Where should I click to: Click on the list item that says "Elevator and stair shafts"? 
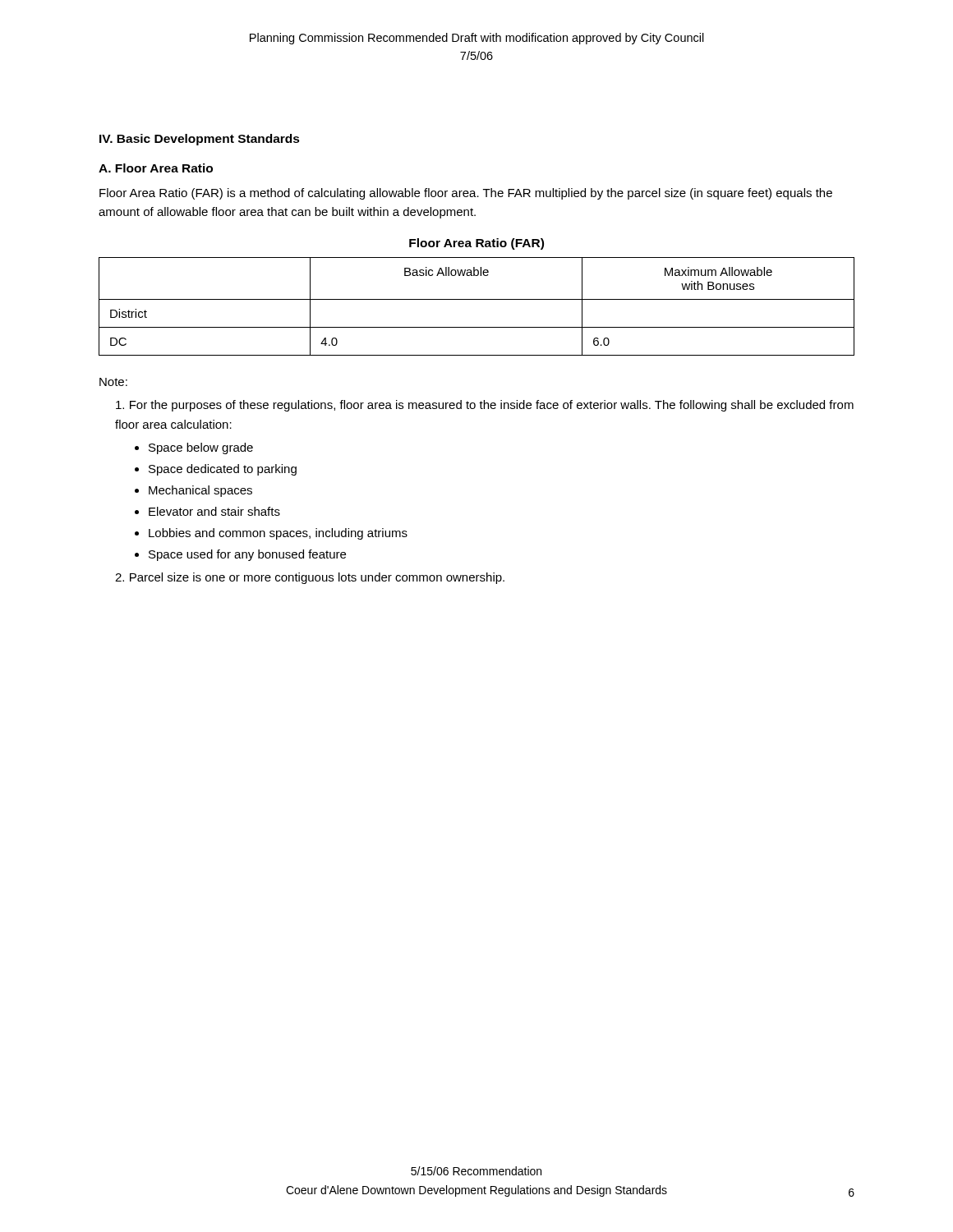(214, 511)
